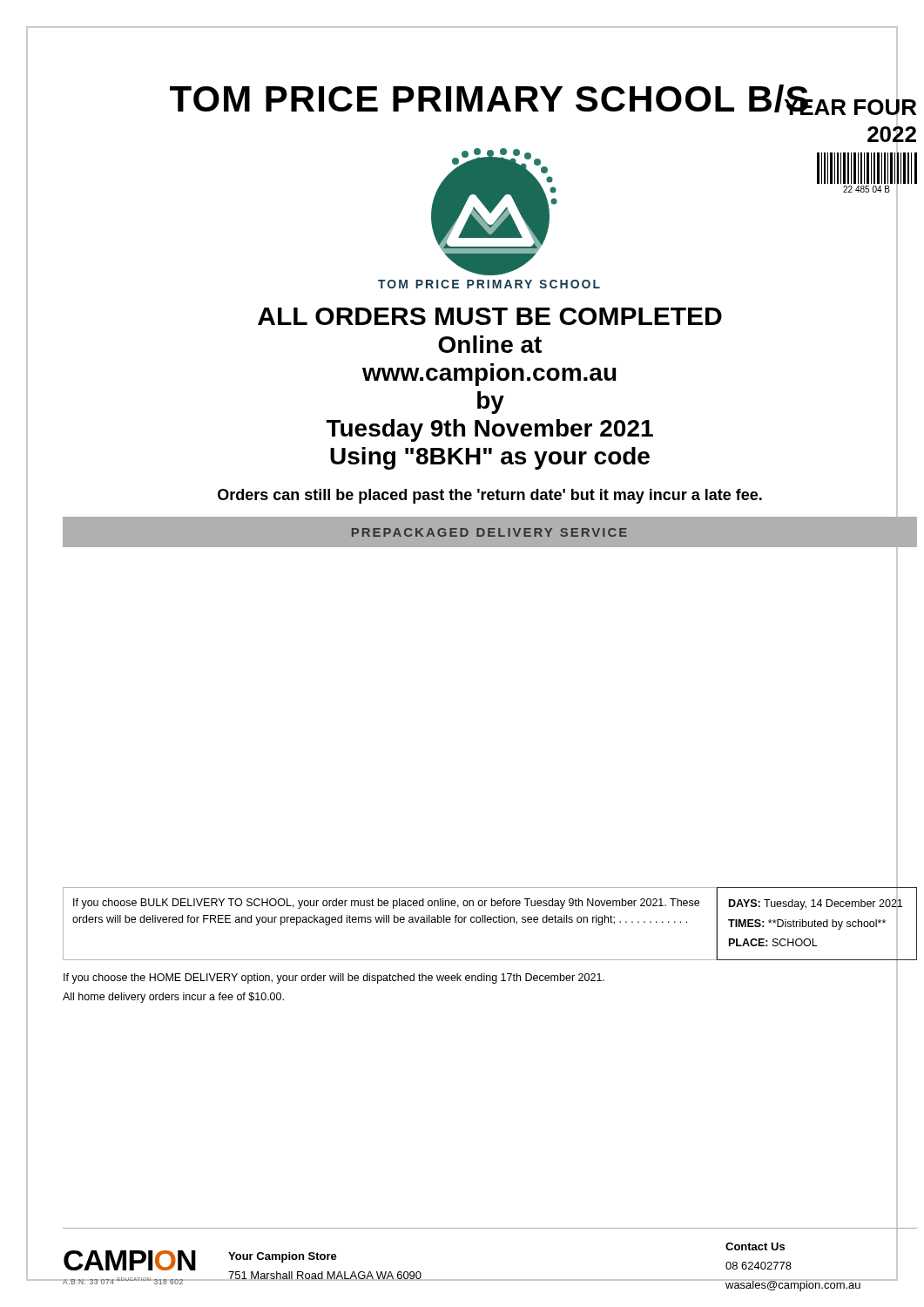Find the block starting "PREPACKAGED DELIVERY SERVICE"
The width and height of the screenshot is (924, 1307).
pos(490,532)
